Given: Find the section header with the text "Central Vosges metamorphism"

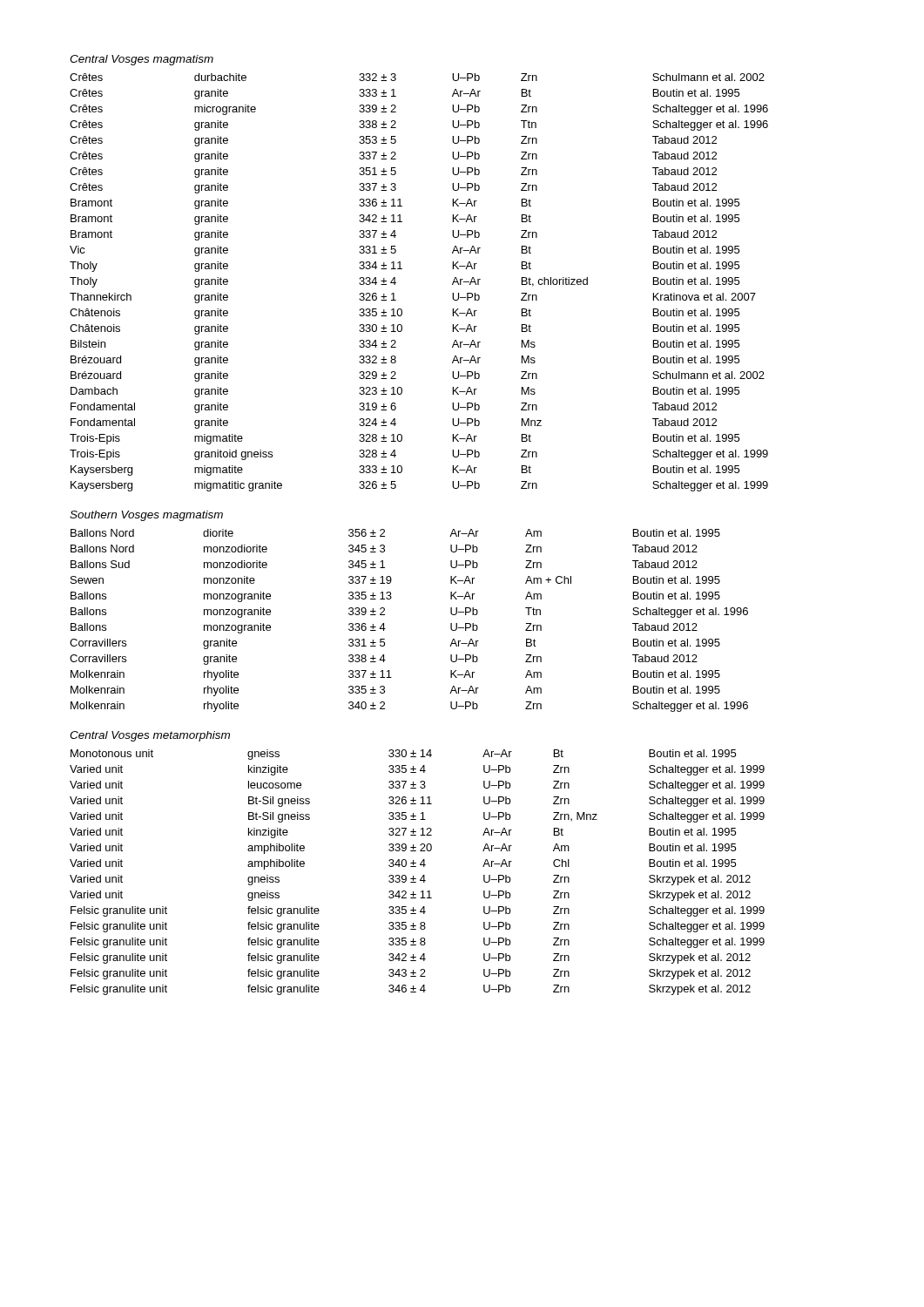Looking at the screenshot, I should pyautogui.click(x=150, y=735).
